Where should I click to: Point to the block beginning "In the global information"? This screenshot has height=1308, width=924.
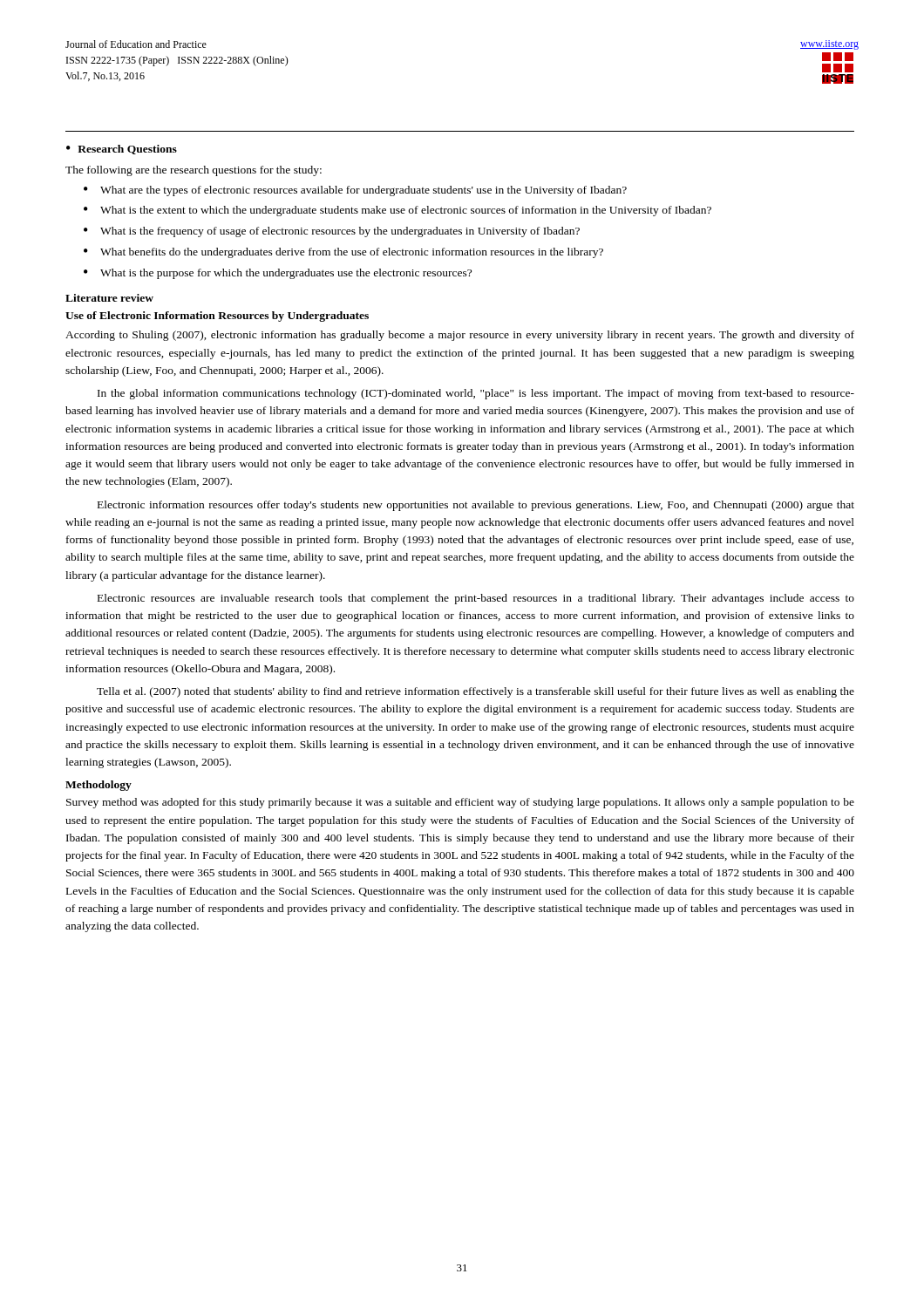460,437
